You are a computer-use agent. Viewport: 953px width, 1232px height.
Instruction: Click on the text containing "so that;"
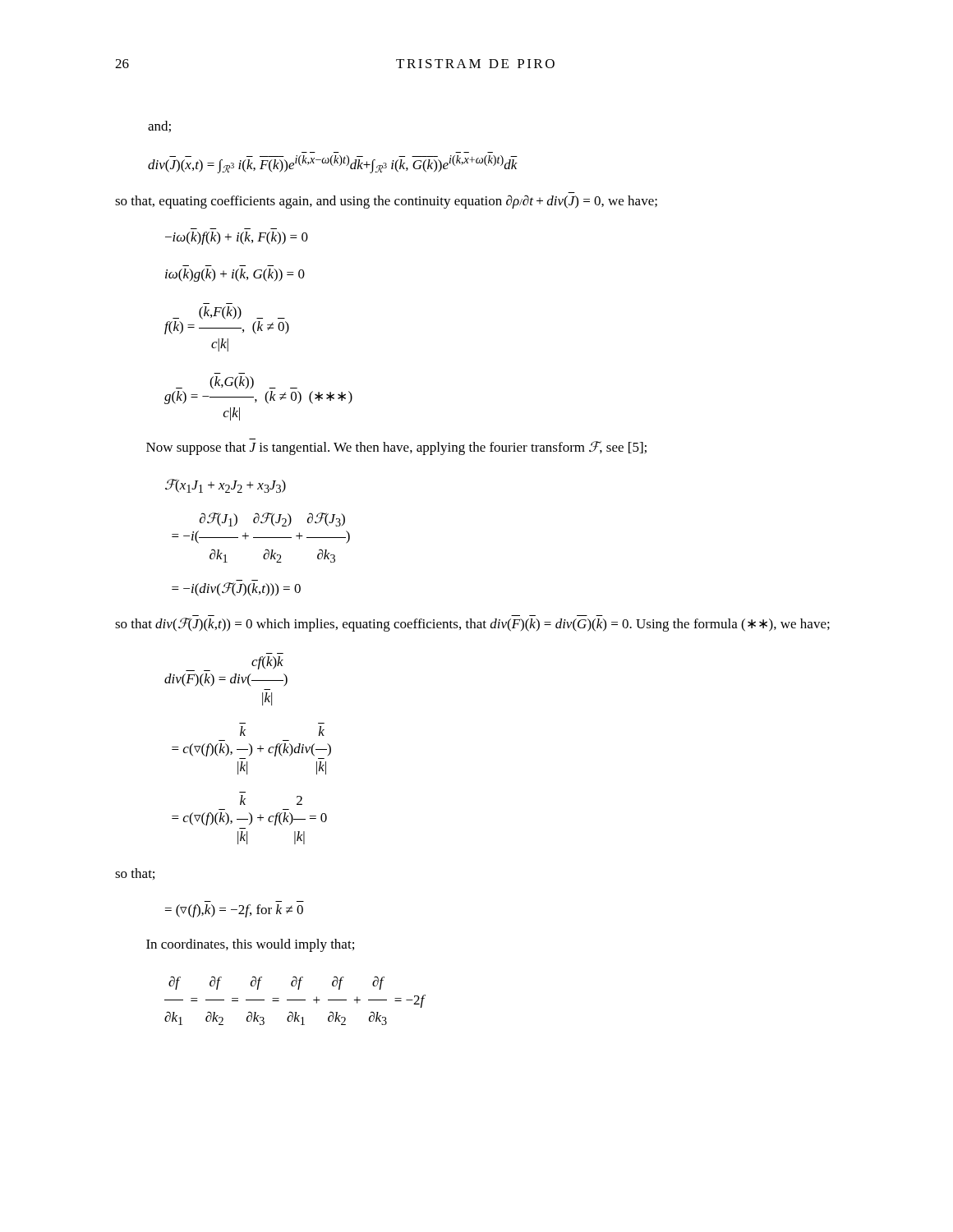135,873
